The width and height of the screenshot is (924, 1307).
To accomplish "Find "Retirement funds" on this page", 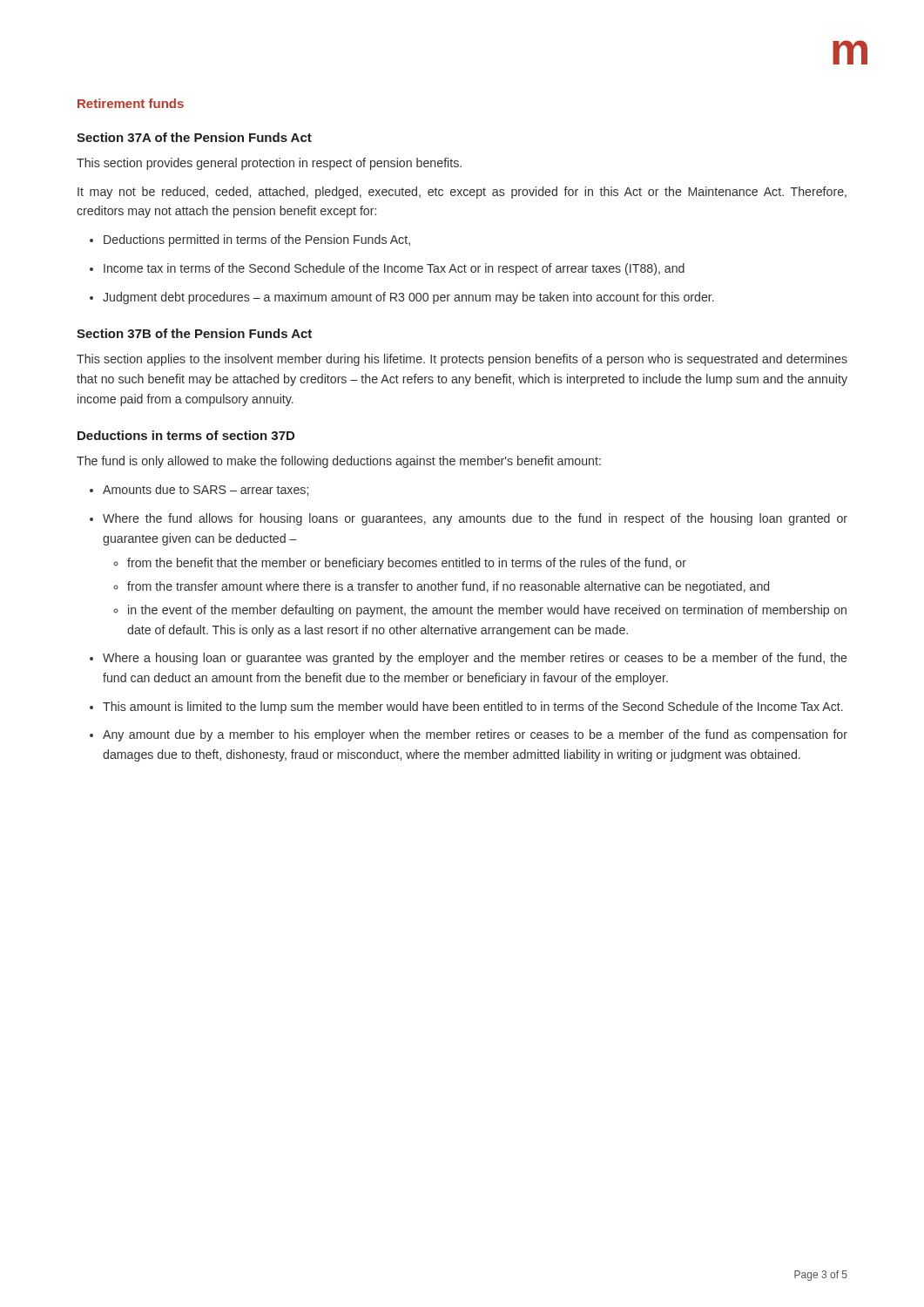I will coord(130,103).
